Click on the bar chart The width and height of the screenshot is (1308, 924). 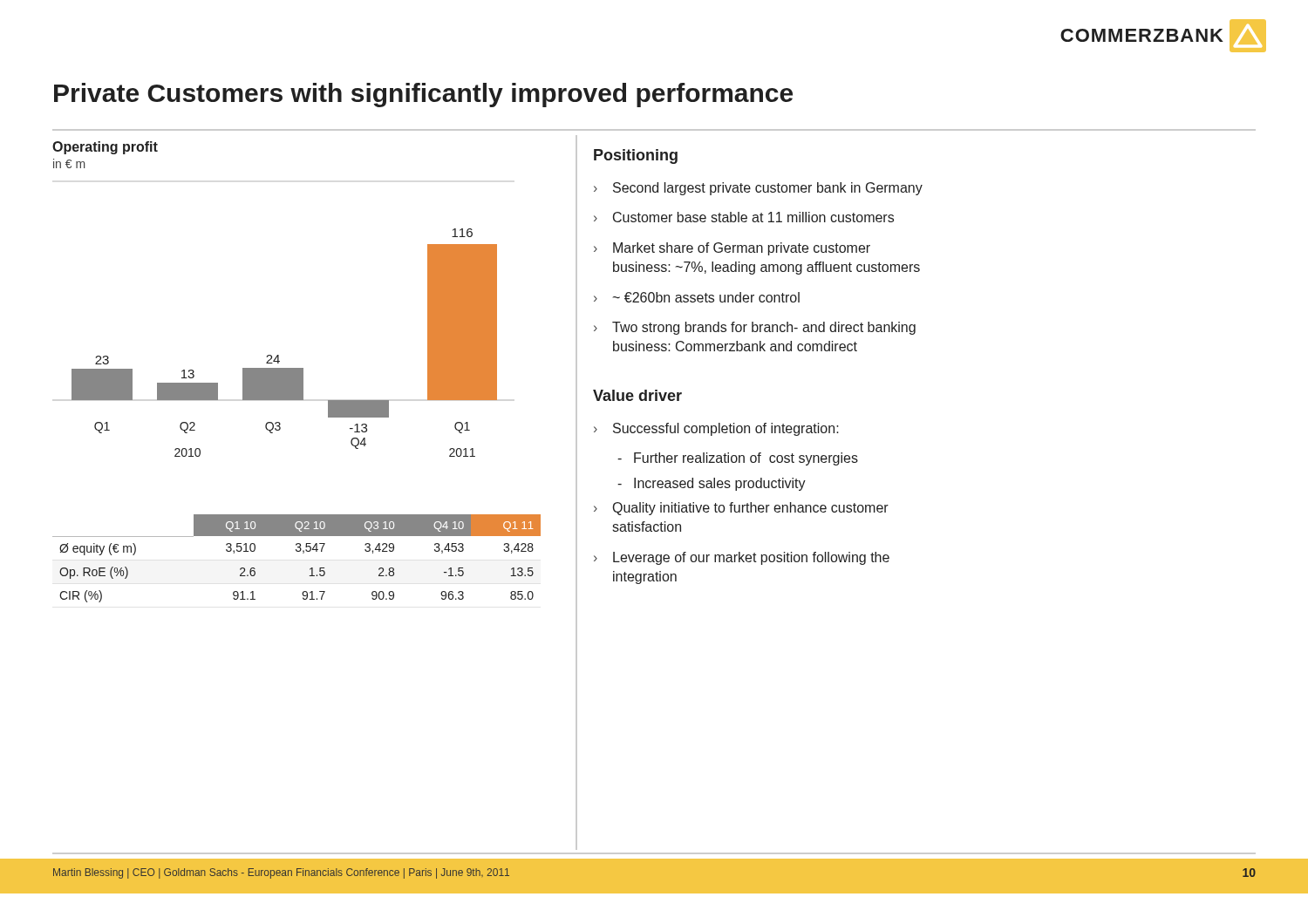[288, 322]
